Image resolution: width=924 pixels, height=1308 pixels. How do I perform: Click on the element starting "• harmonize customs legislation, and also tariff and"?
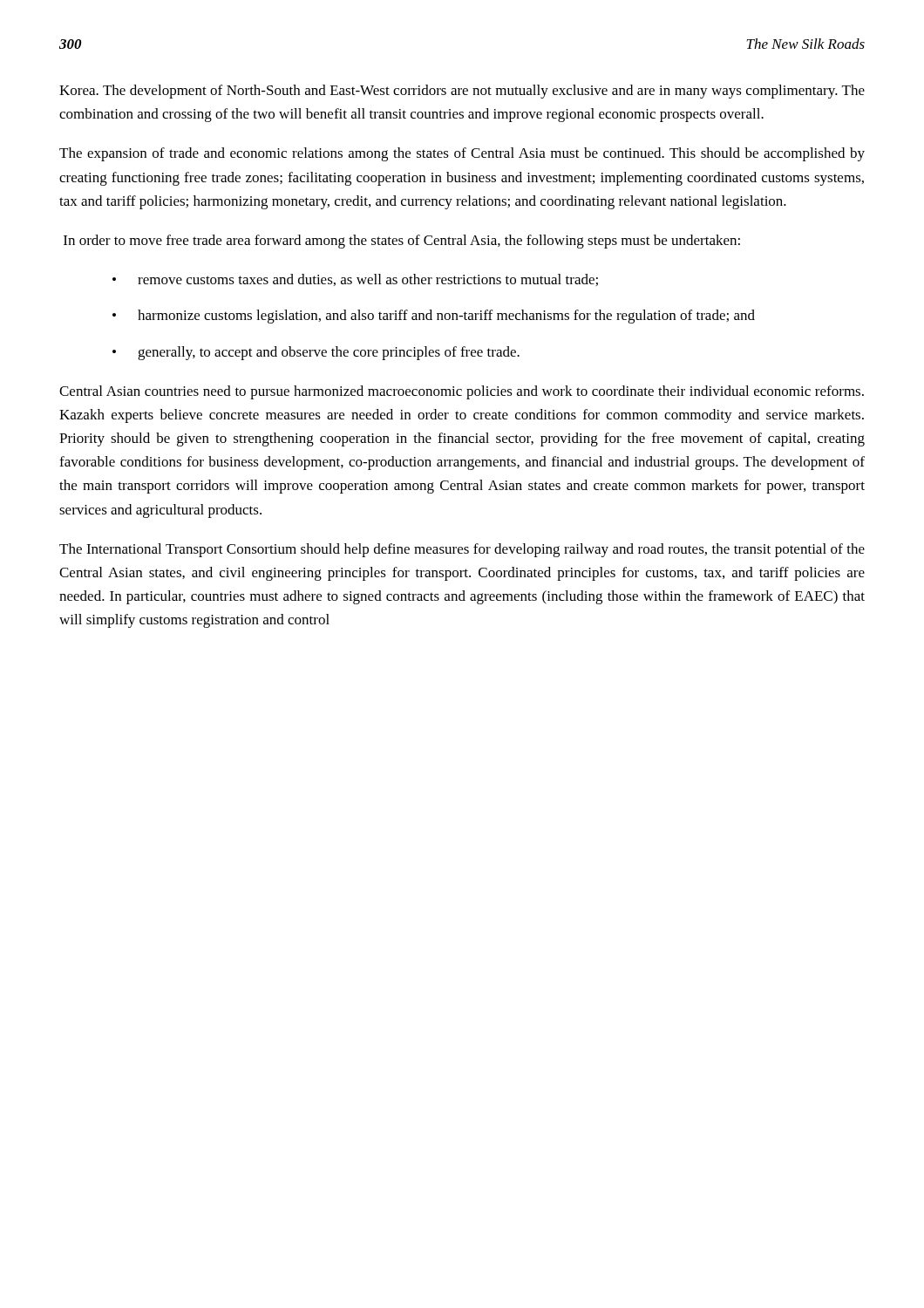(488, 316)
